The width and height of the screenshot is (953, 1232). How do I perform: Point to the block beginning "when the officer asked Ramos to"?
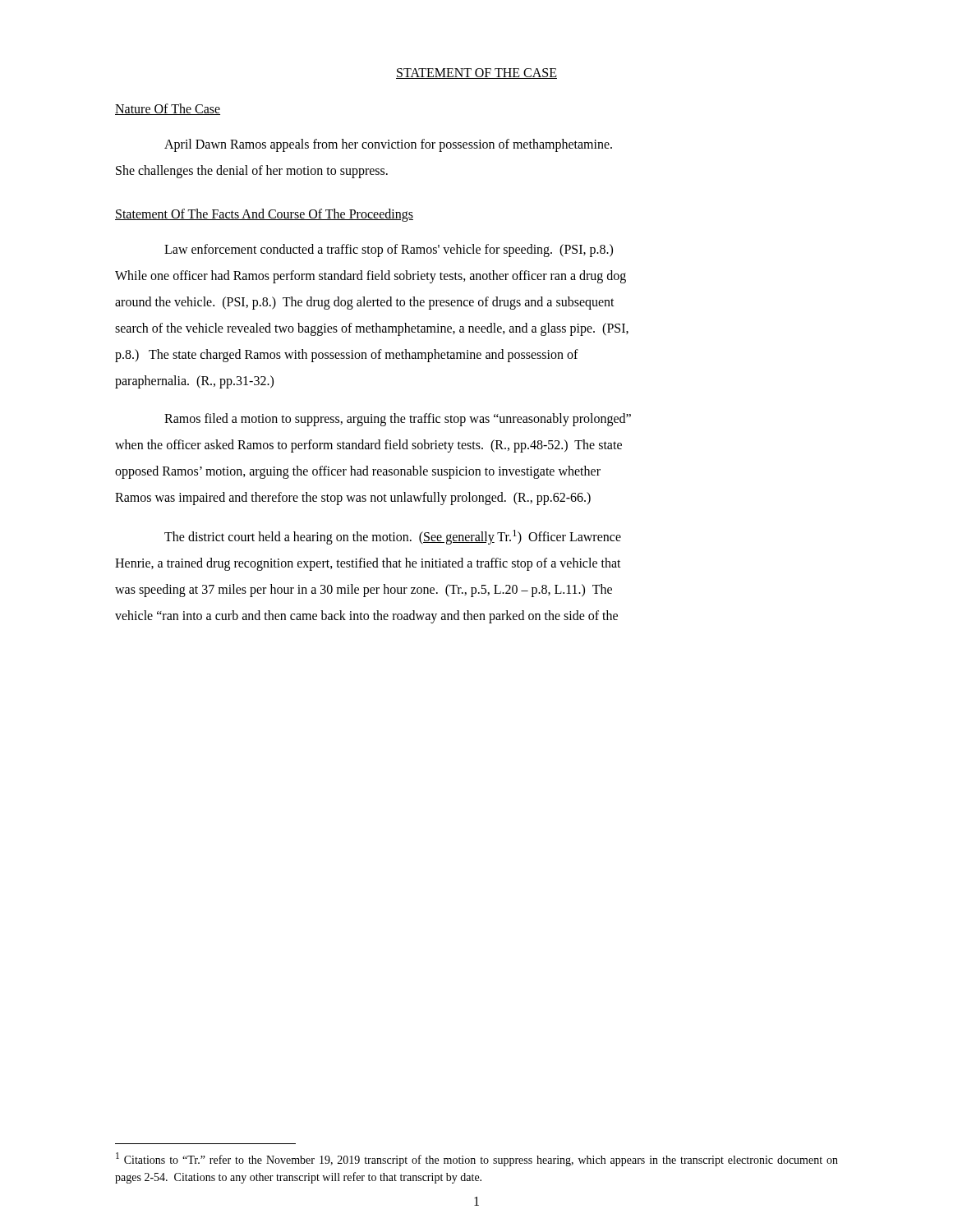(369, 445)
